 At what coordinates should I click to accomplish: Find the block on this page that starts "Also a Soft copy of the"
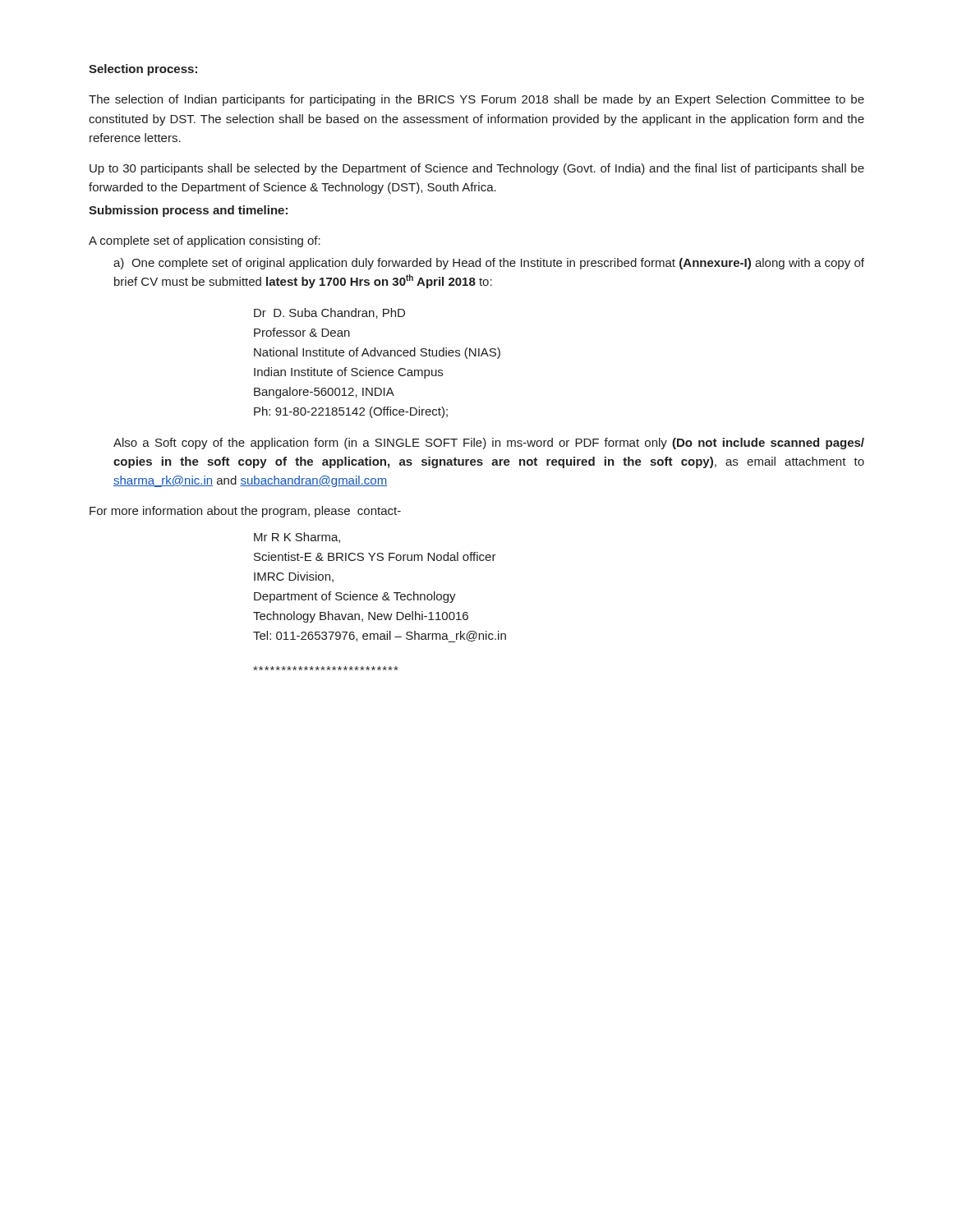[x=489, y=461]
